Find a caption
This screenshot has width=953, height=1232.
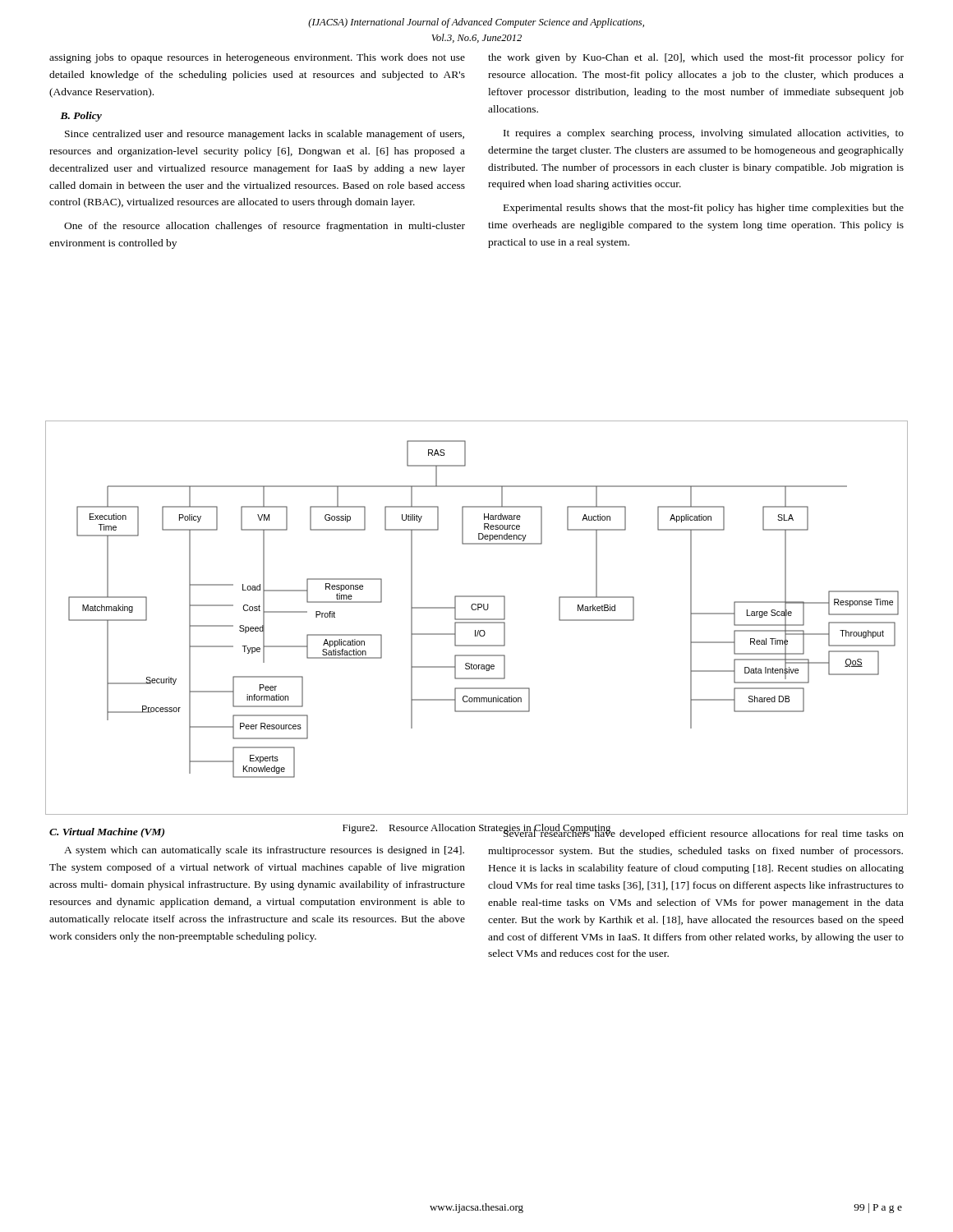pyautogui.click(x=476, y=828)
